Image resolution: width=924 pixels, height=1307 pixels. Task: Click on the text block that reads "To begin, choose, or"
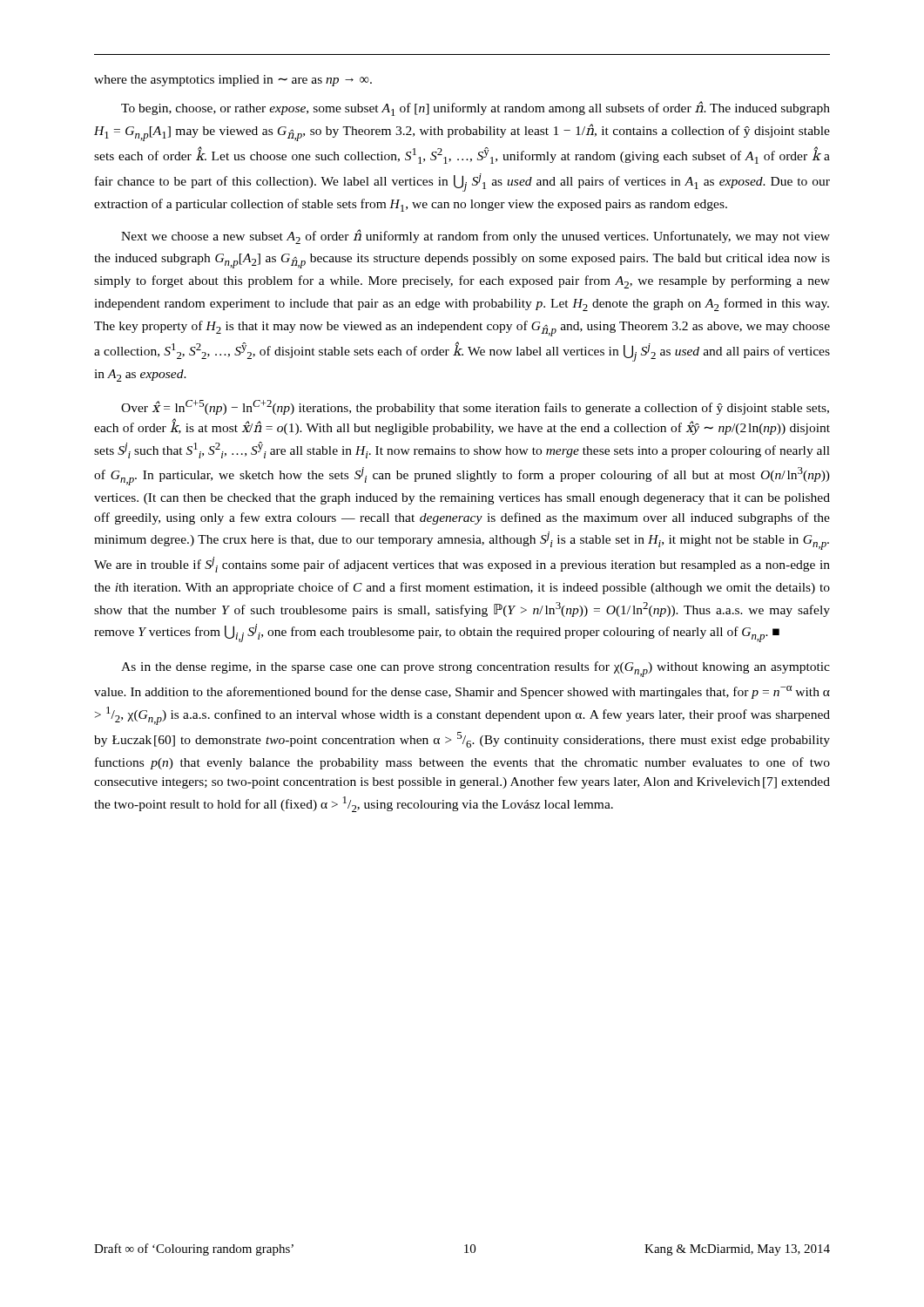(462, 158)
